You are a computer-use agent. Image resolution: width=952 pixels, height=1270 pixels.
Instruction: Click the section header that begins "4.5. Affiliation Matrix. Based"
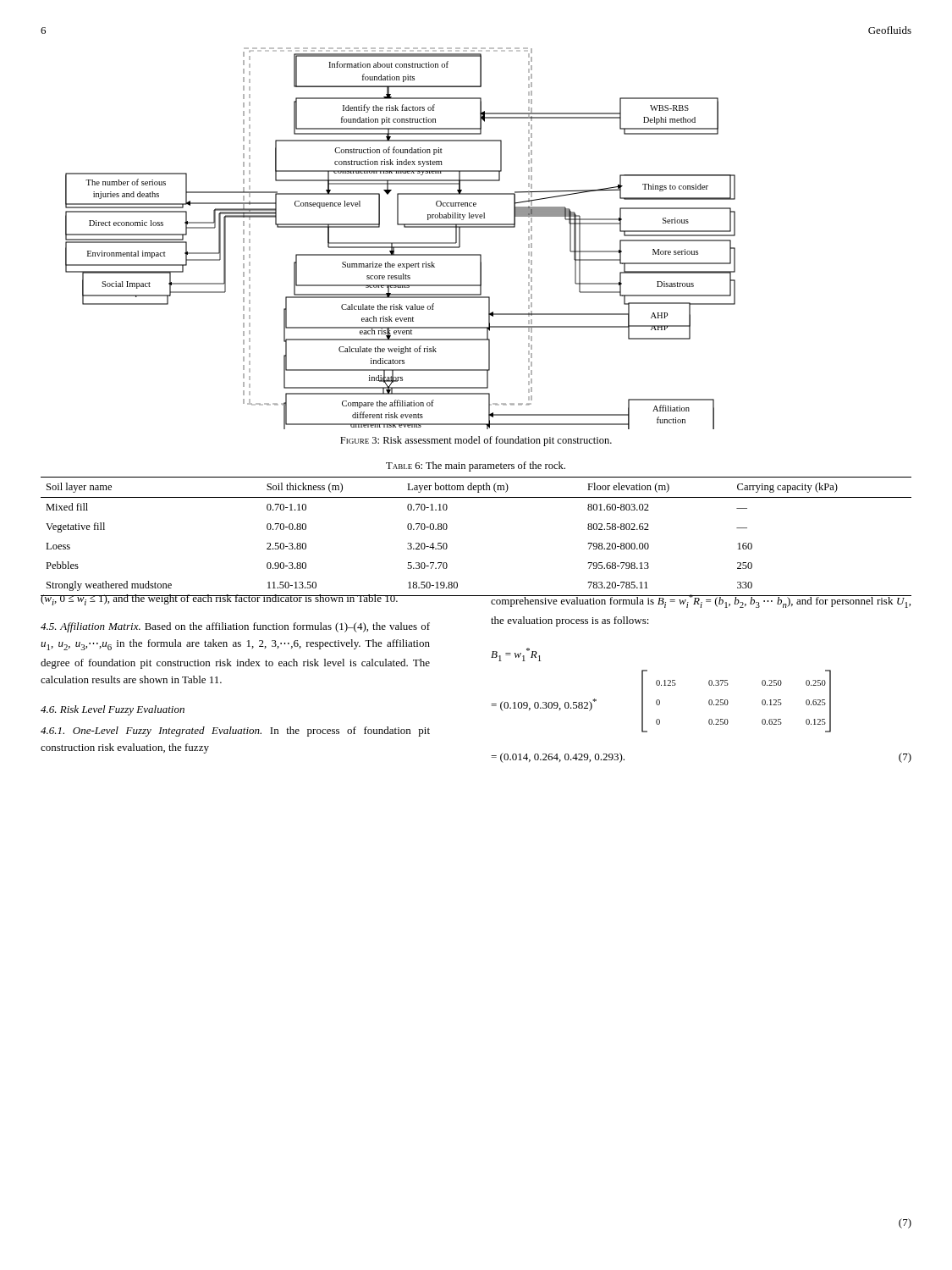tap(235, 653)
